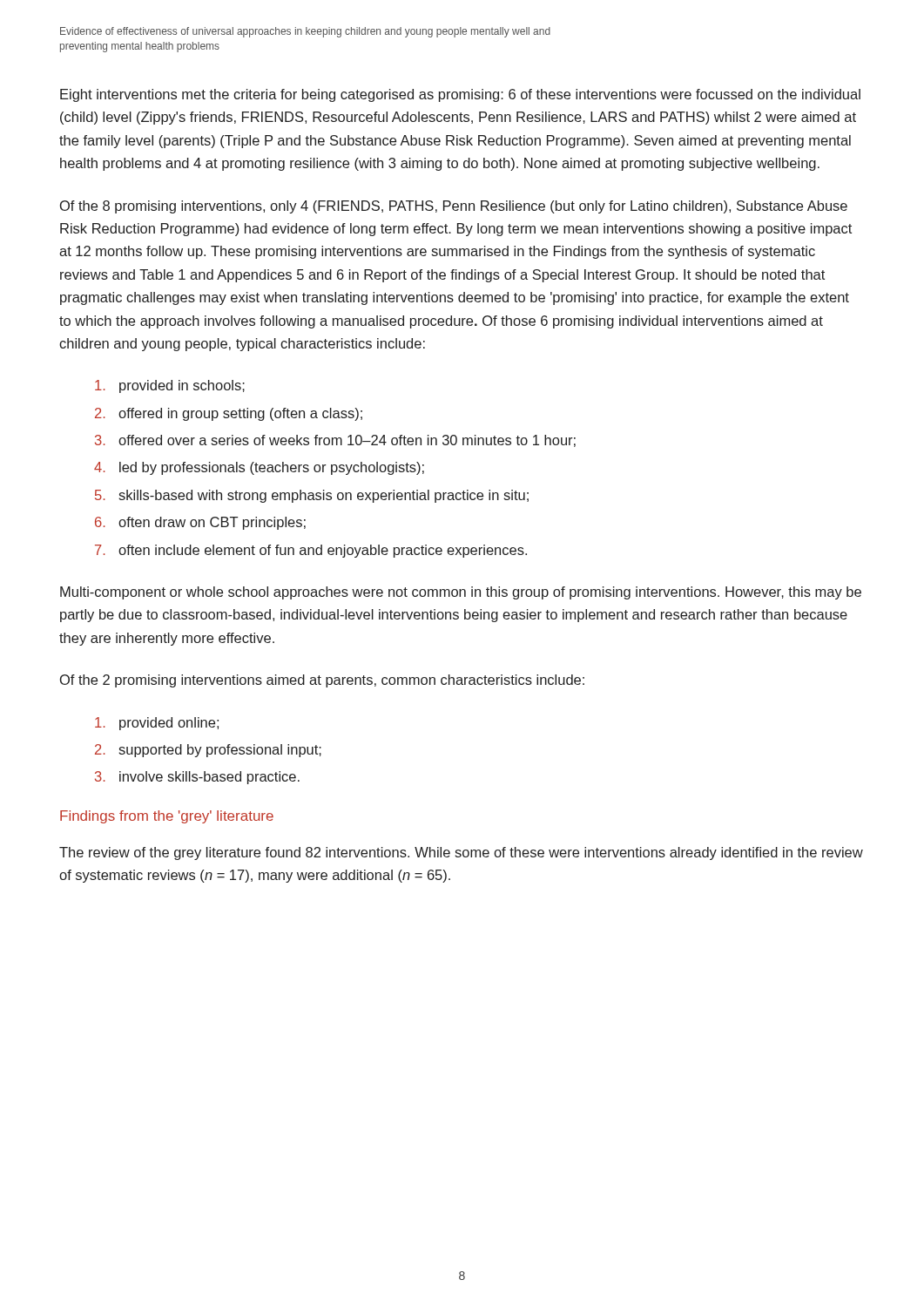Click on the list item with the text "provided in schools;"

tap(170, 386)
